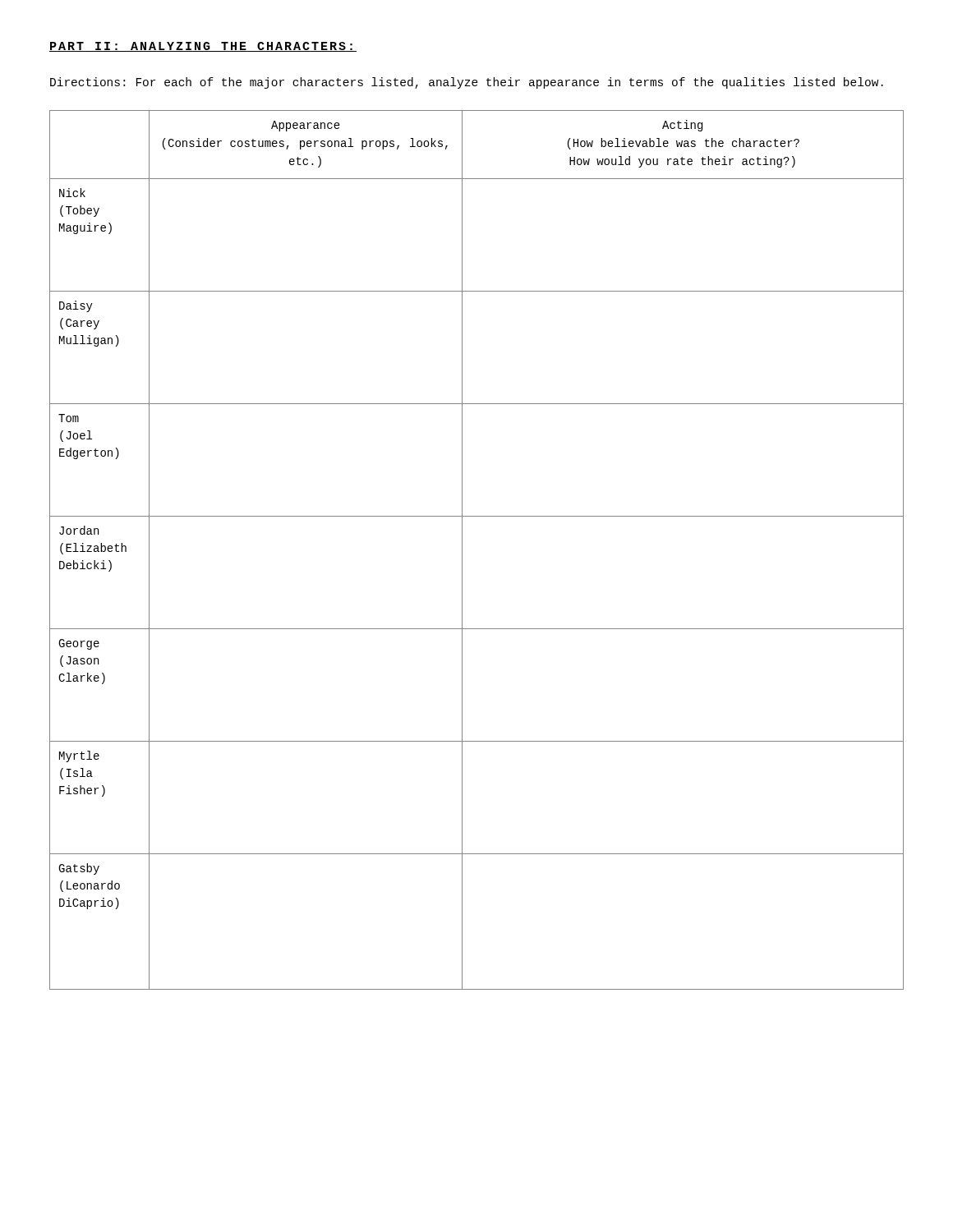Locate the section header containing "Part II: Analyzing"

point(203,47)
